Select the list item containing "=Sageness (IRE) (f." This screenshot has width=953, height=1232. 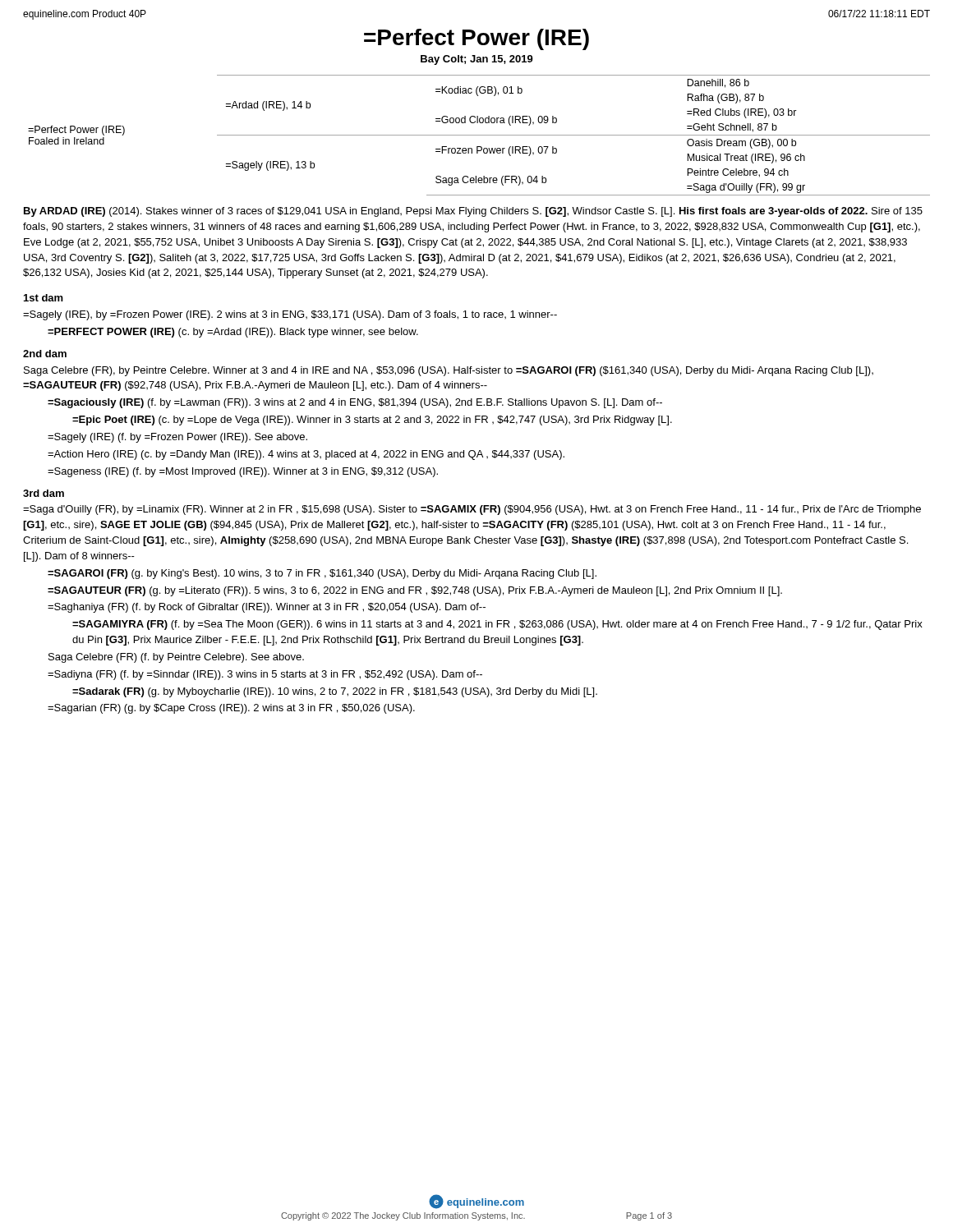tap(243, 471)
